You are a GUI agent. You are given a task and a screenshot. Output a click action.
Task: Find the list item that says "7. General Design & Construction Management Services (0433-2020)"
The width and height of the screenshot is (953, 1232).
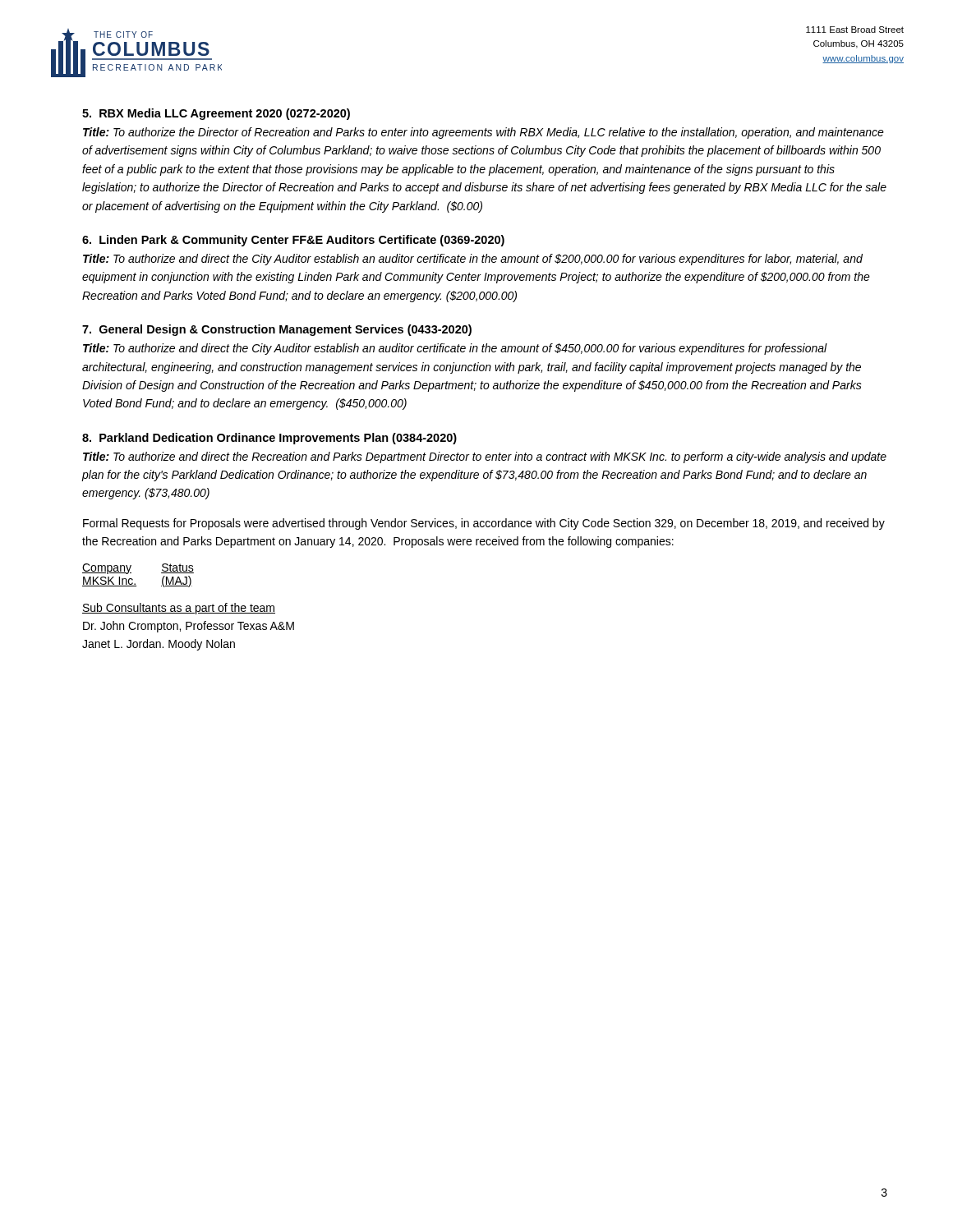click(485, 368)
